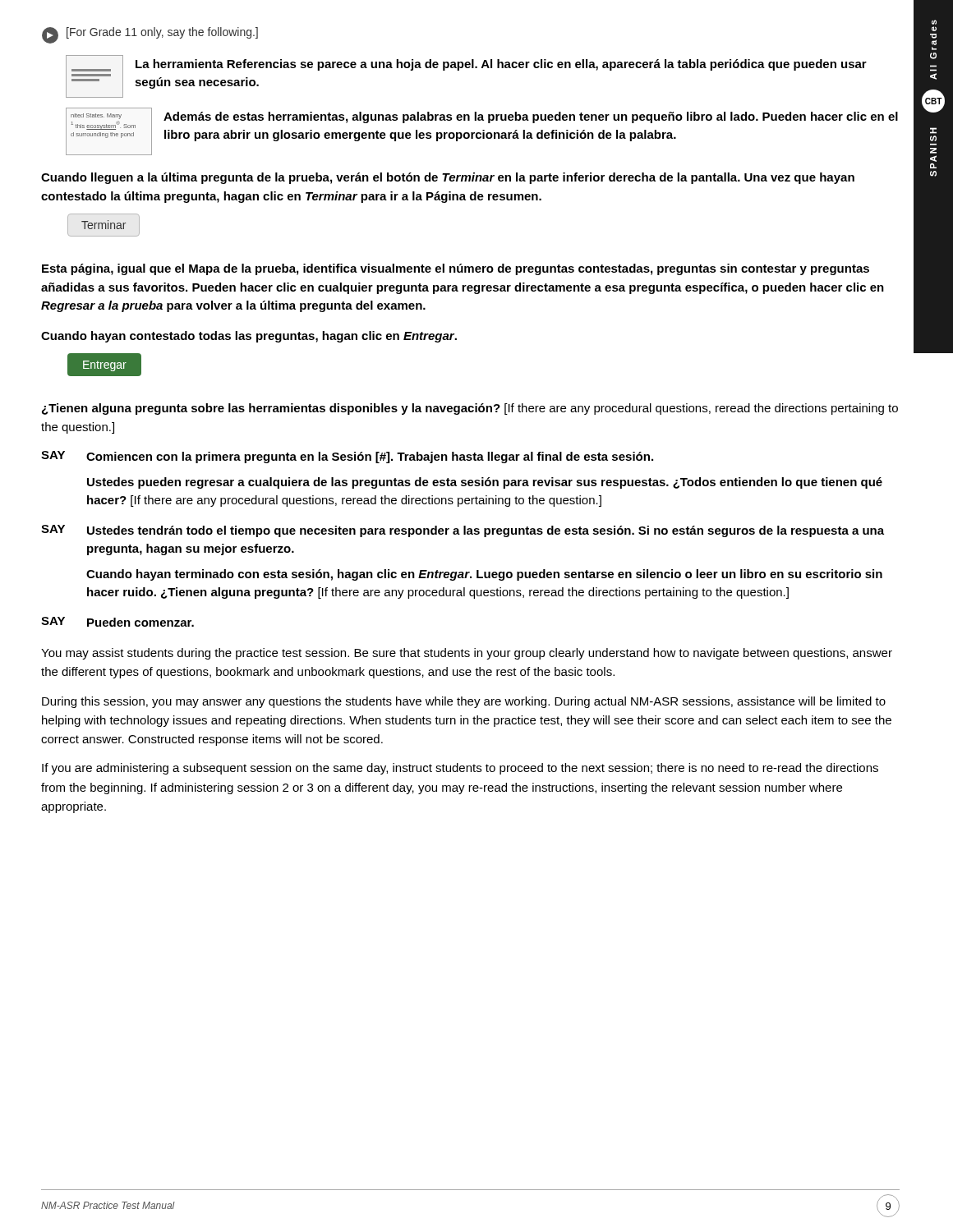953x1232 pixels.
Task: Click on the element starting "You may assist students during the practice"
Action: coord(467,662)
